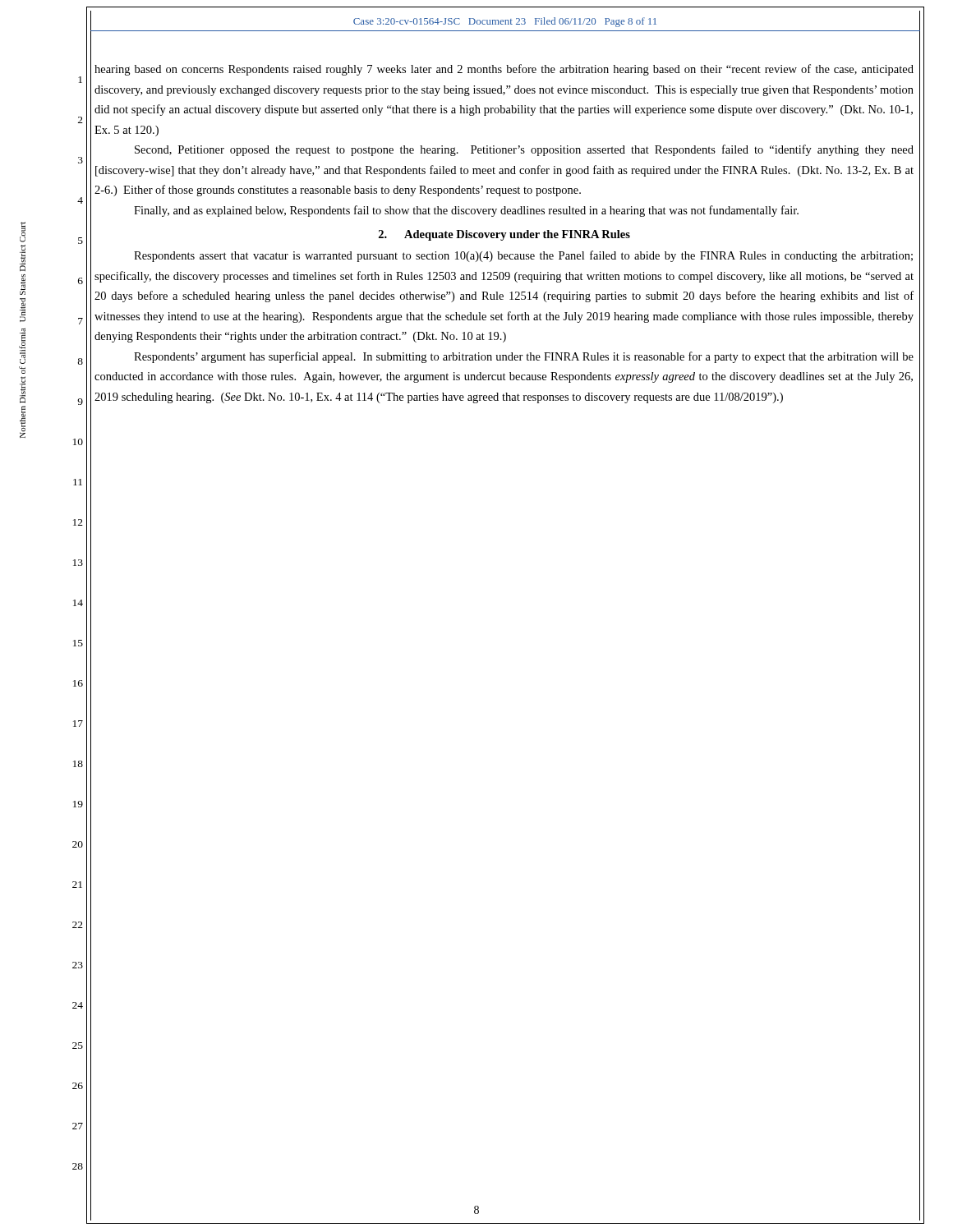Point to the element starting "Respondents assert that vacatur is"
This screenshot has width=953, height=1232.
click(x=504, y=296)
